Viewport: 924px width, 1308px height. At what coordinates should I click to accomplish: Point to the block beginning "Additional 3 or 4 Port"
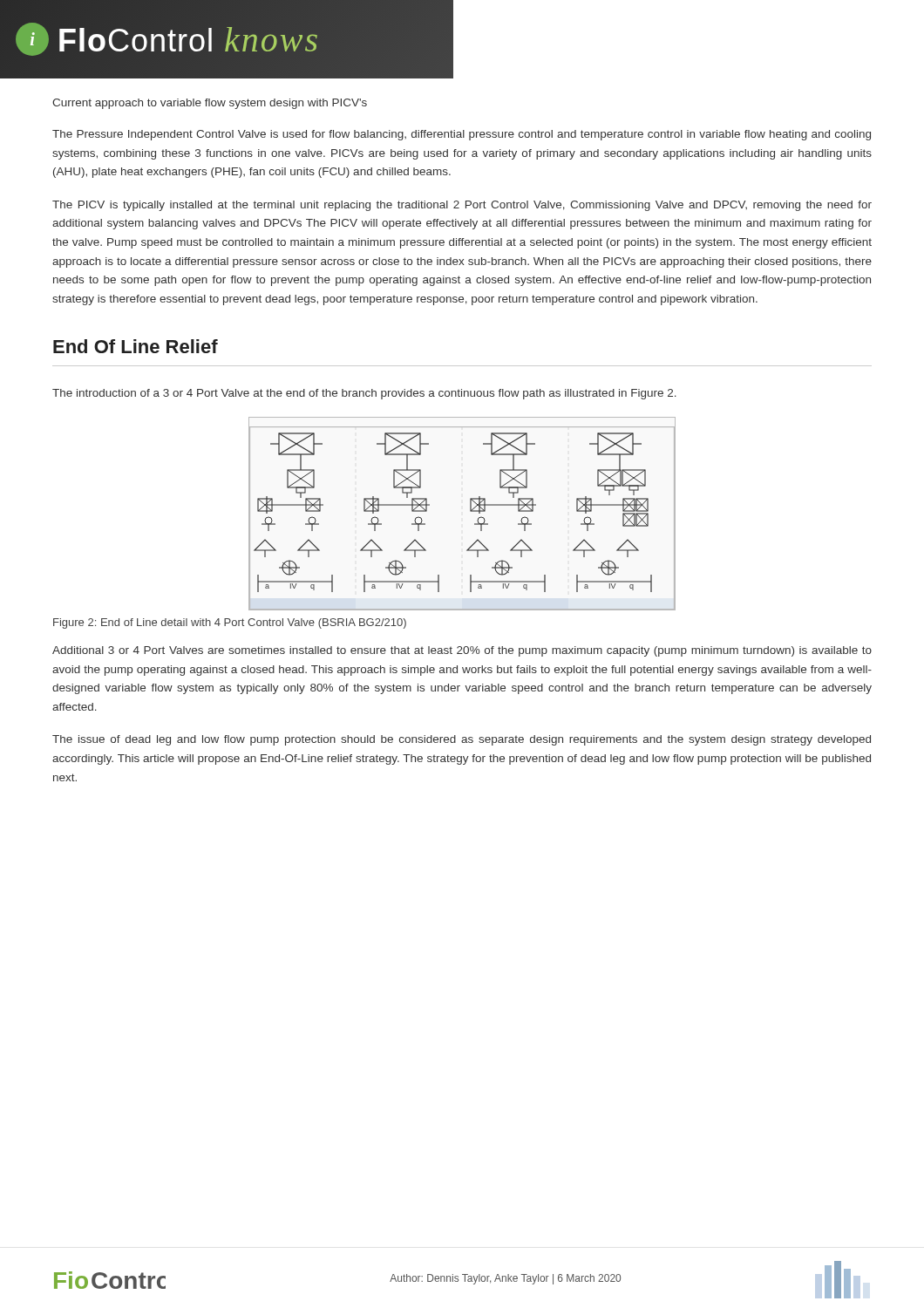point(462,678)
